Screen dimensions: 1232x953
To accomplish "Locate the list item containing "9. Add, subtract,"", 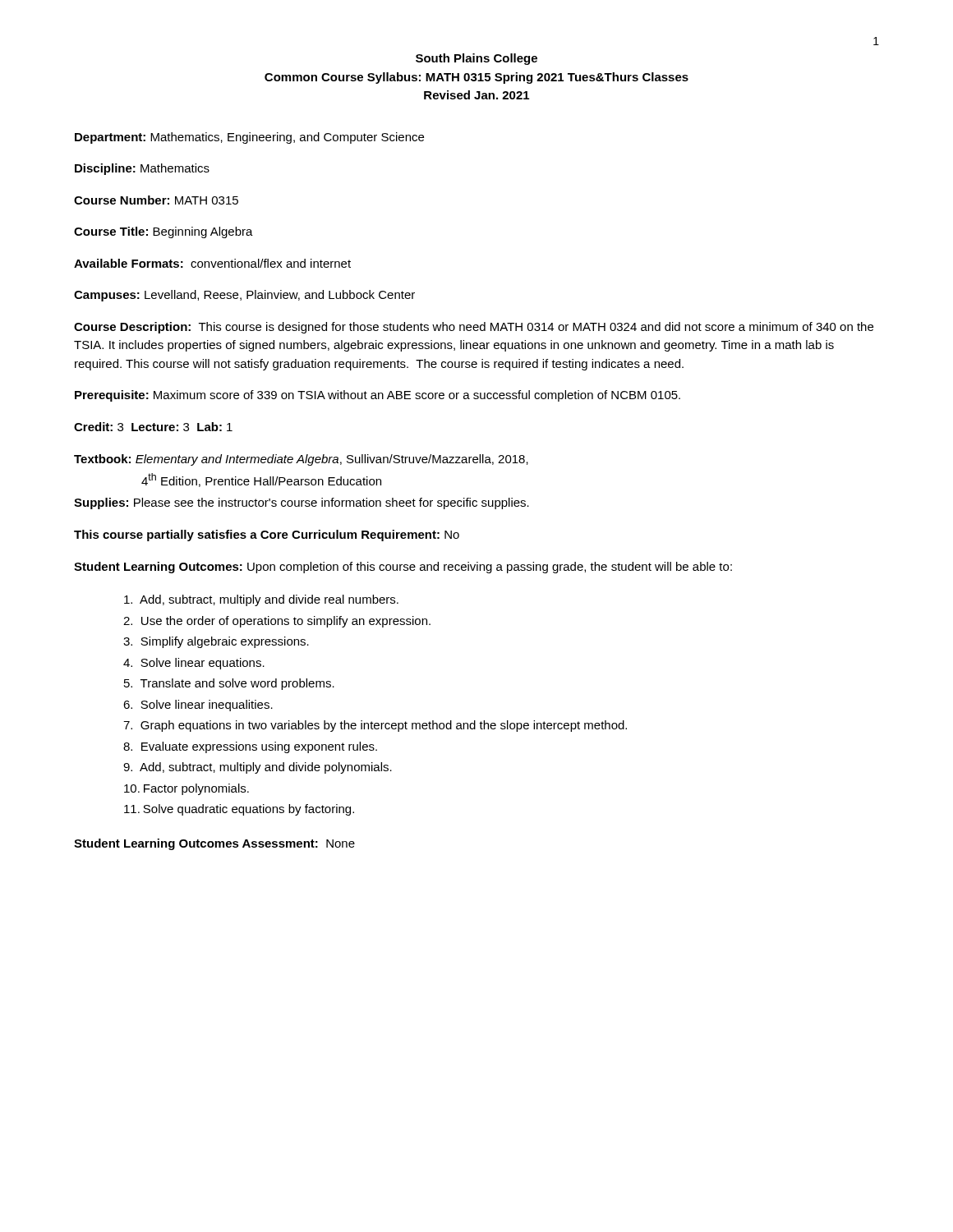I will [x=258, y=767].
